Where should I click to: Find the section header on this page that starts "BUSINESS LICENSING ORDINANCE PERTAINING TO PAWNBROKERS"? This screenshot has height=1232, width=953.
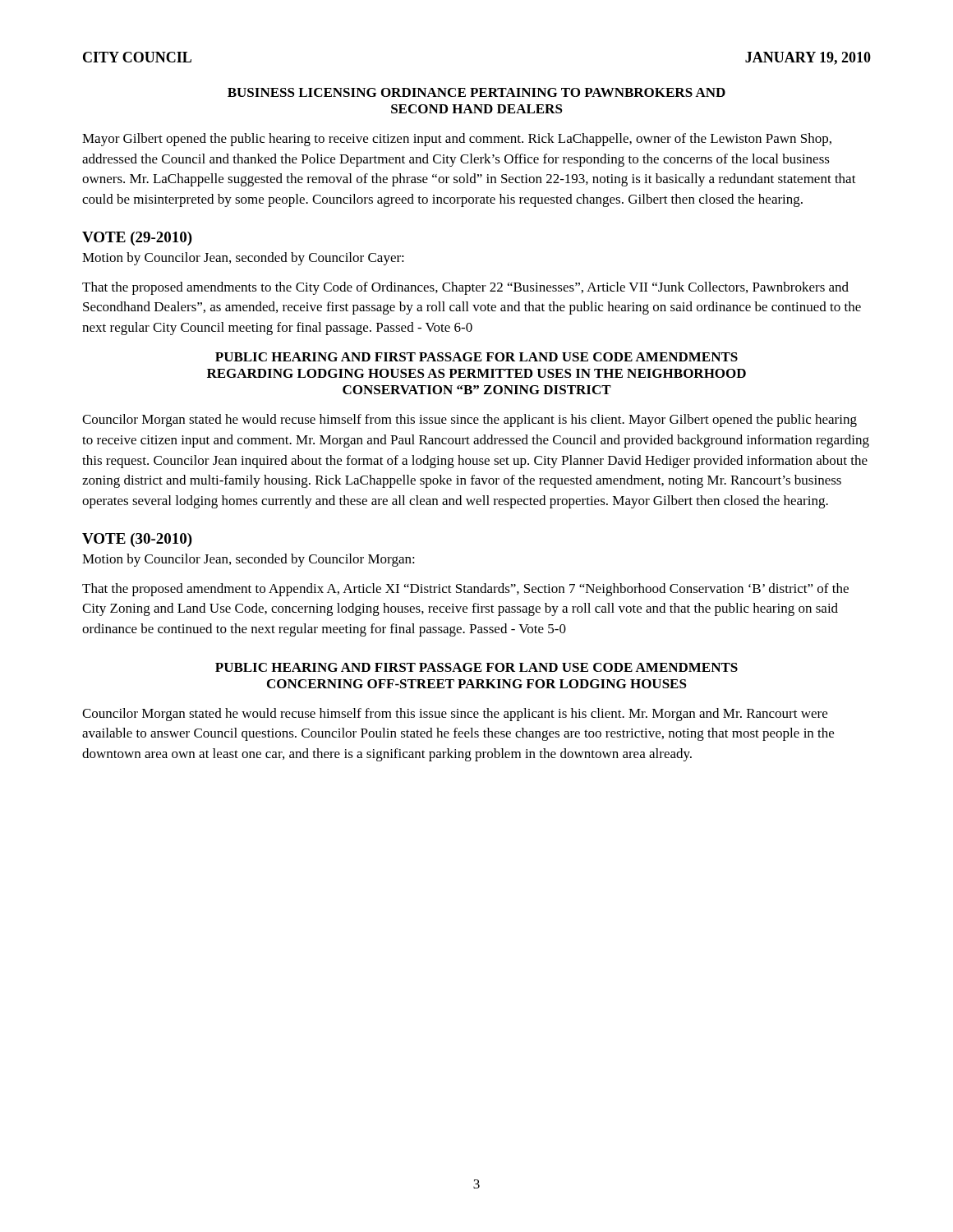[x=476, y=101]
